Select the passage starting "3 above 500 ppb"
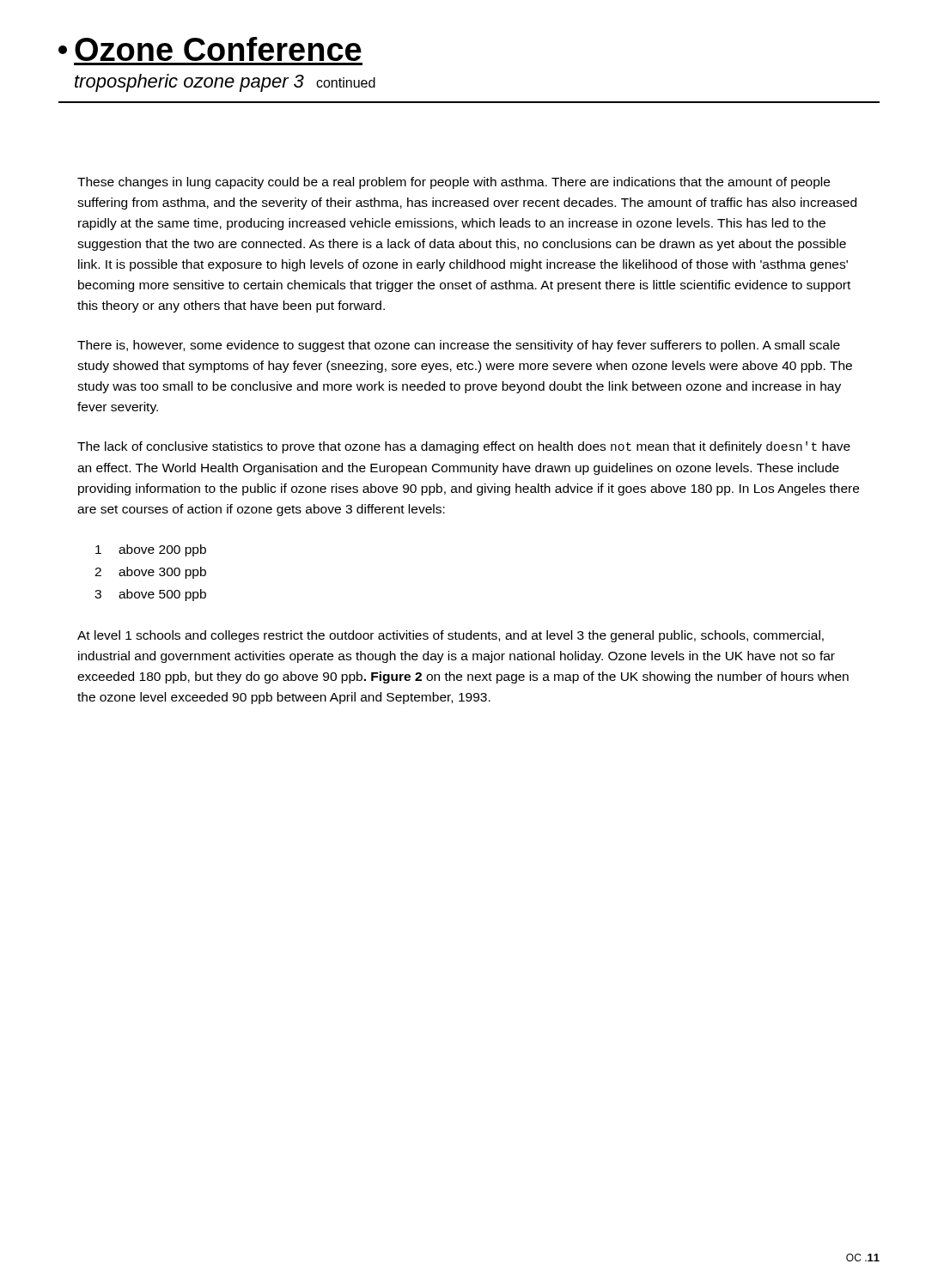 point(151,595)
